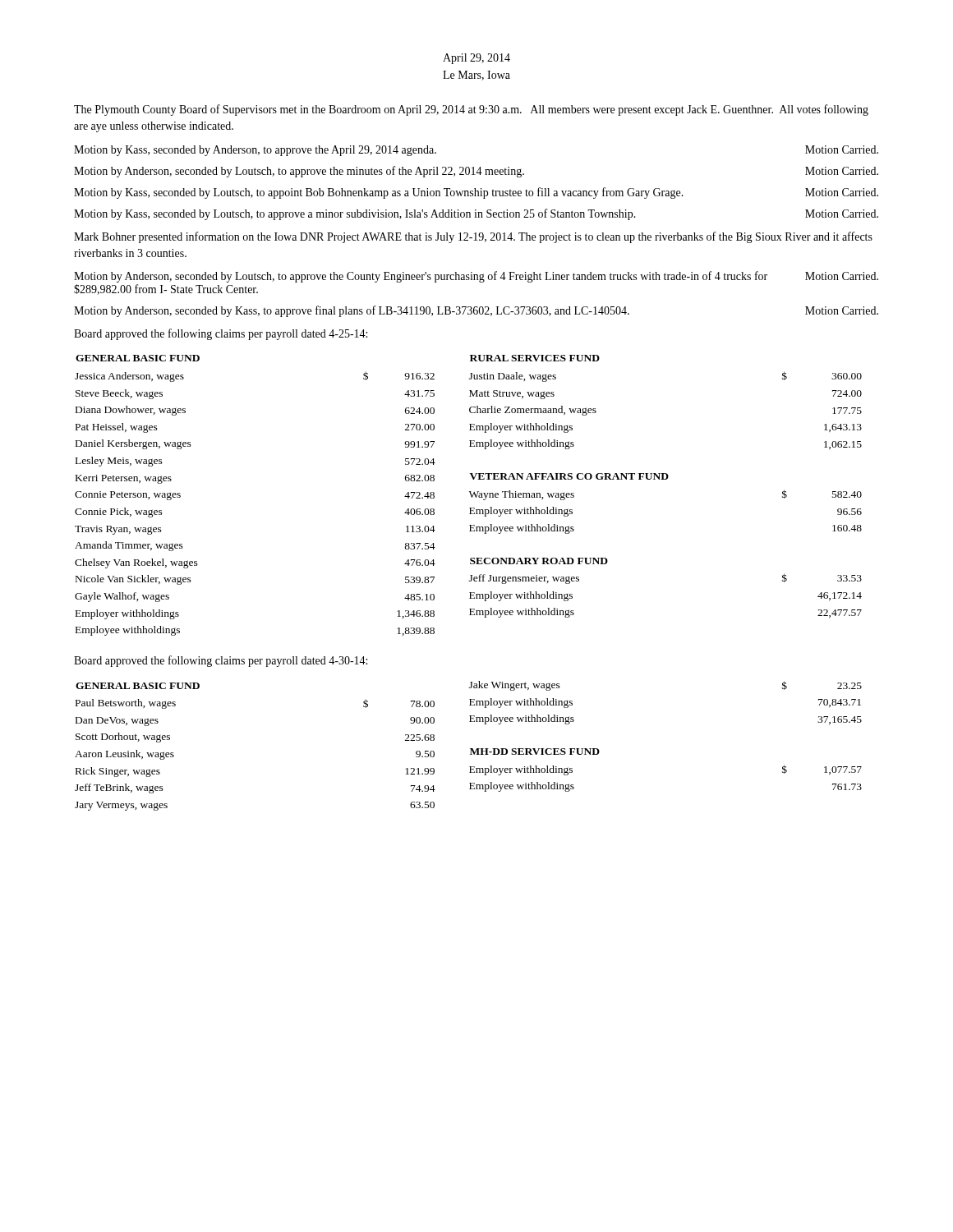The image size is (953, 1232).
Task: Find the region starting "Motion by Kass, seconded by Anderson,"
Action: [x=251, y=151]
